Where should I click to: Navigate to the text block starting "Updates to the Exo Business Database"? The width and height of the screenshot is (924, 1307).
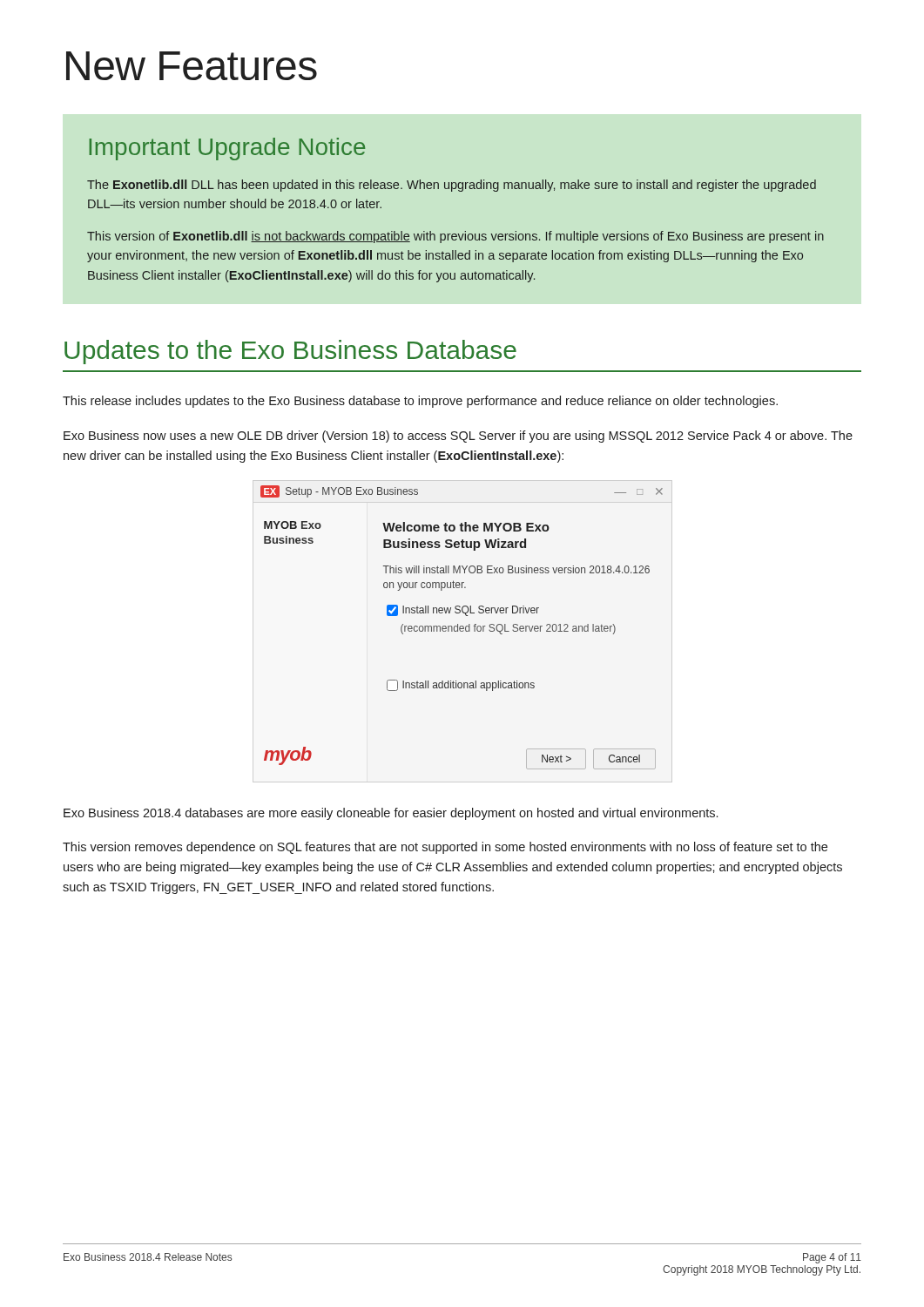click(x=462, y=354)
